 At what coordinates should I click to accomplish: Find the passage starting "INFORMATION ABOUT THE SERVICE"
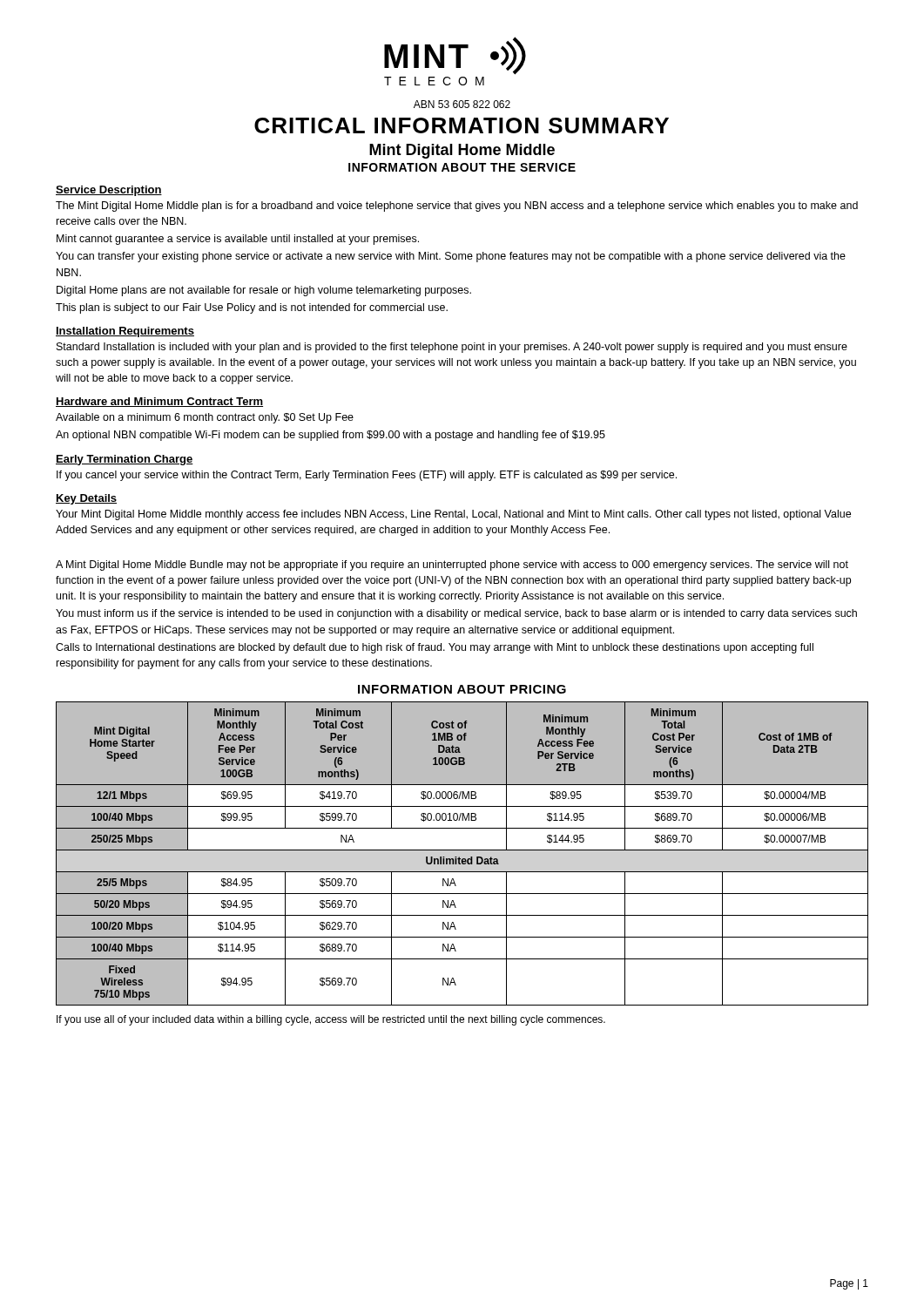pyautogui.click(x=462, y=167)
